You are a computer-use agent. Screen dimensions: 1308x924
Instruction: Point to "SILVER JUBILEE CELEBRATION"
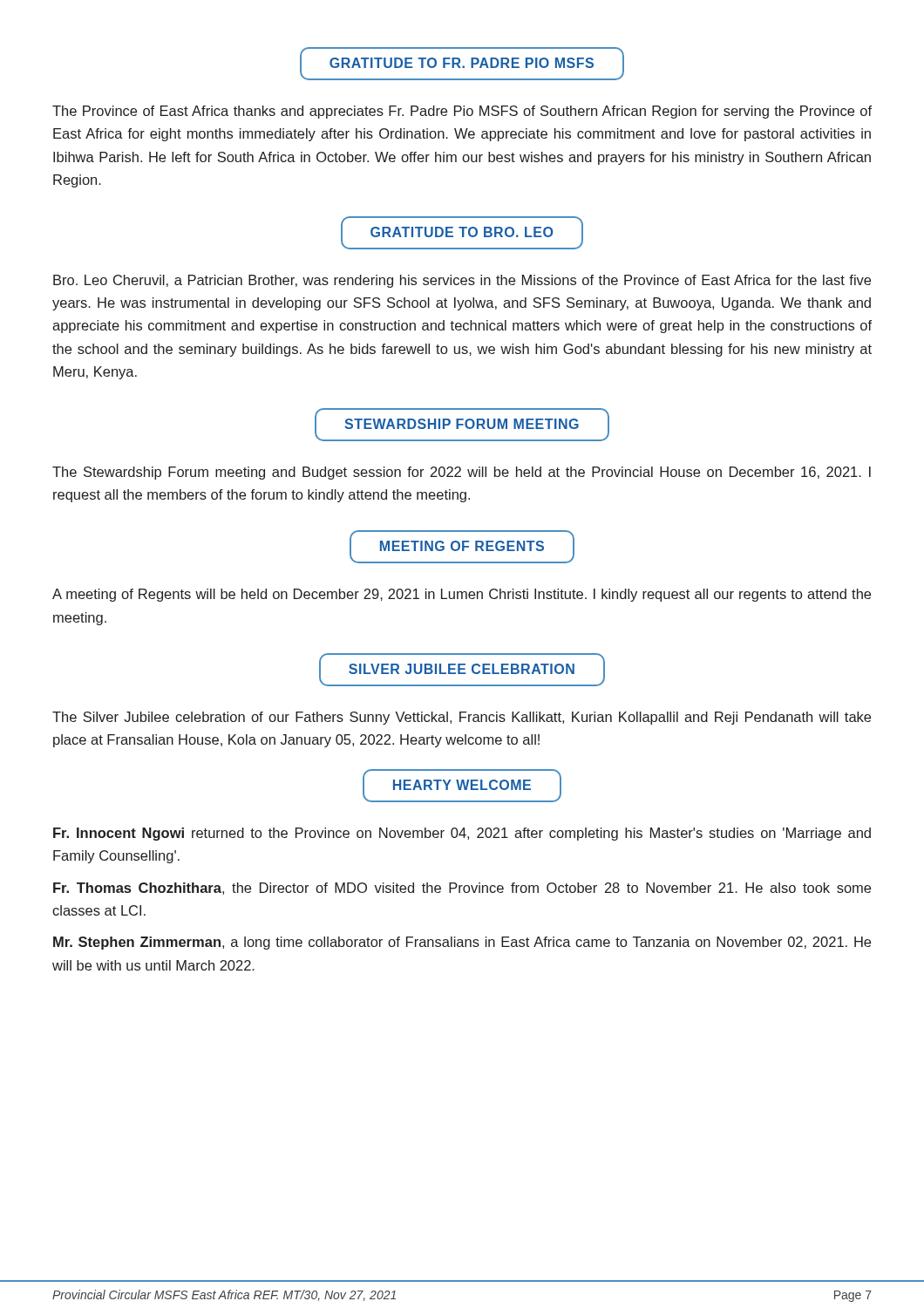(462, 670)
